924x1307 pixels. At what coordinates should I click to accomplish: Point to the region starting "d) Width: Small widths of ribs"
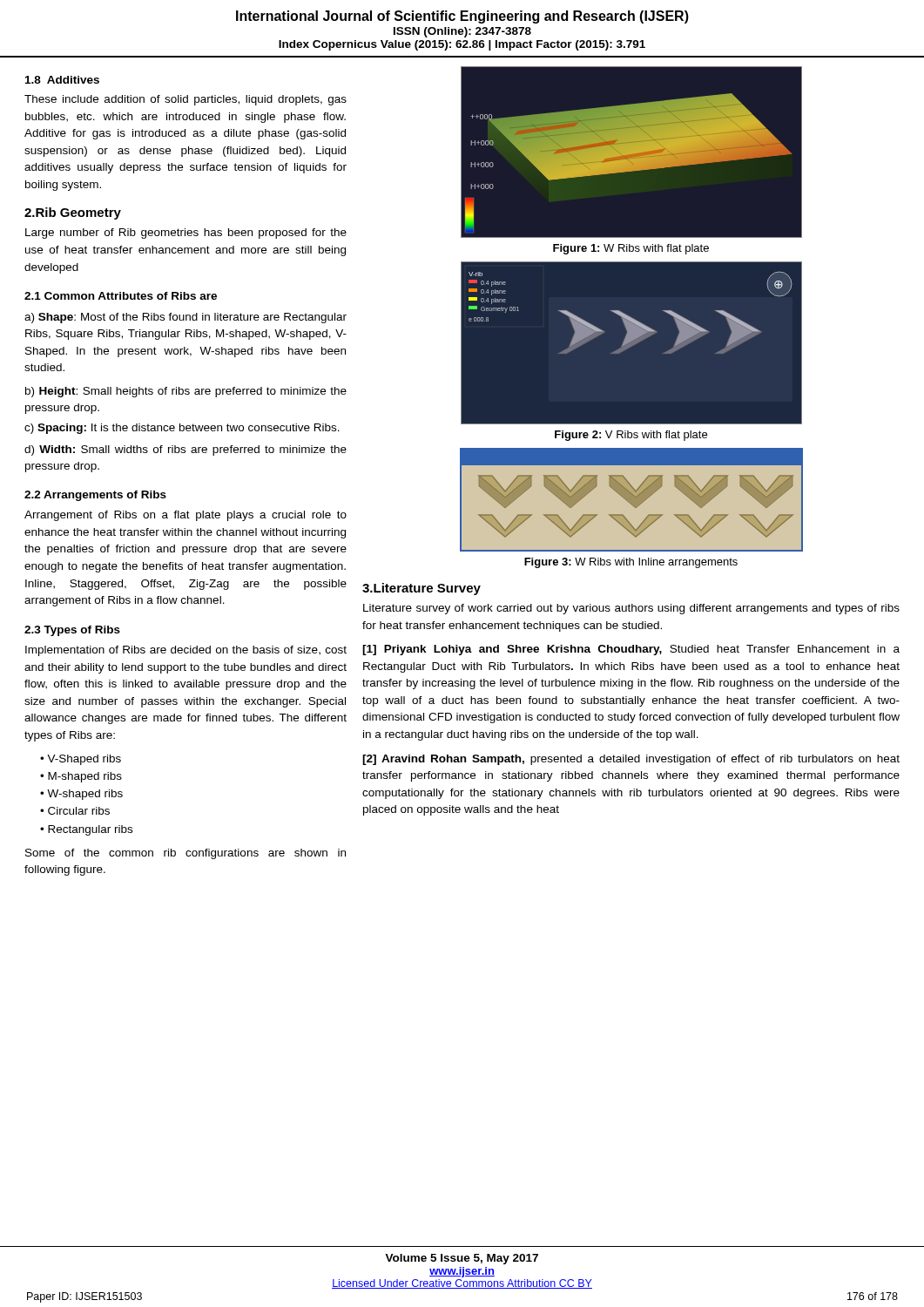click(185, 458)
